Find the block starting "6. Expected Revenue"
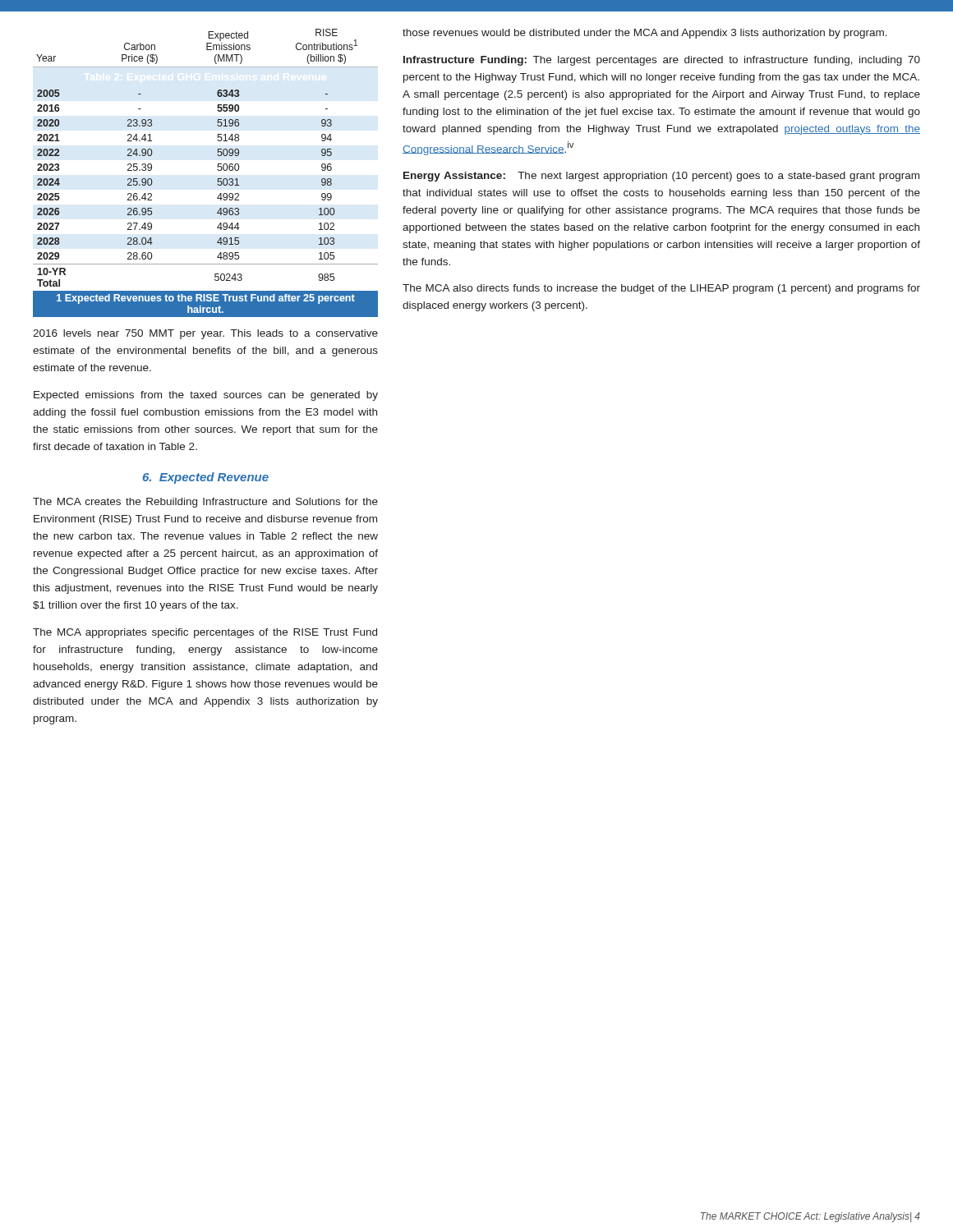This screenshot has width=953, height=1232. pyautogui.click(x=205, y=477)
